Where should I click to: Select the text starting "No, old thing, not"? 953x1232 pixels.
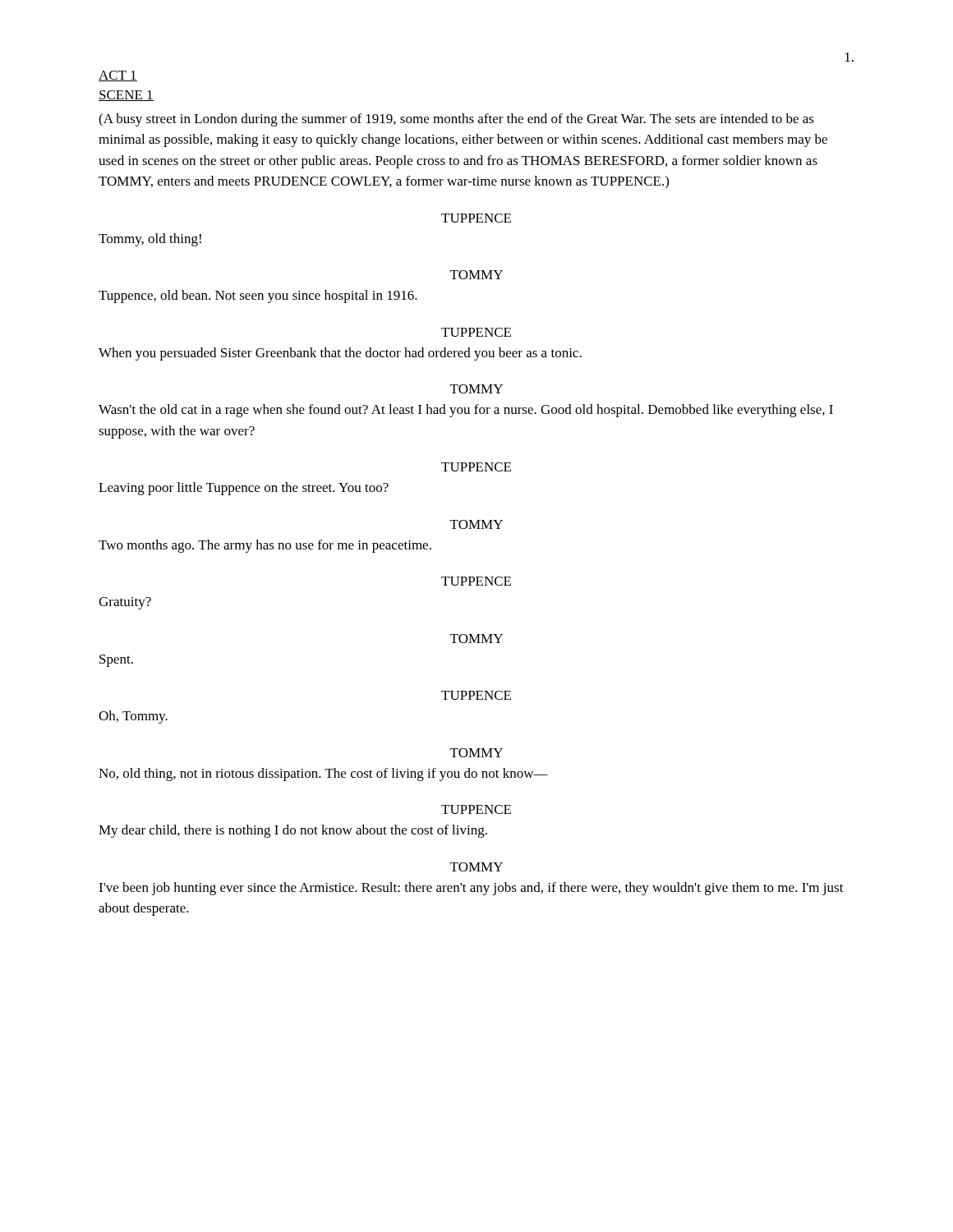coord(323,773)
